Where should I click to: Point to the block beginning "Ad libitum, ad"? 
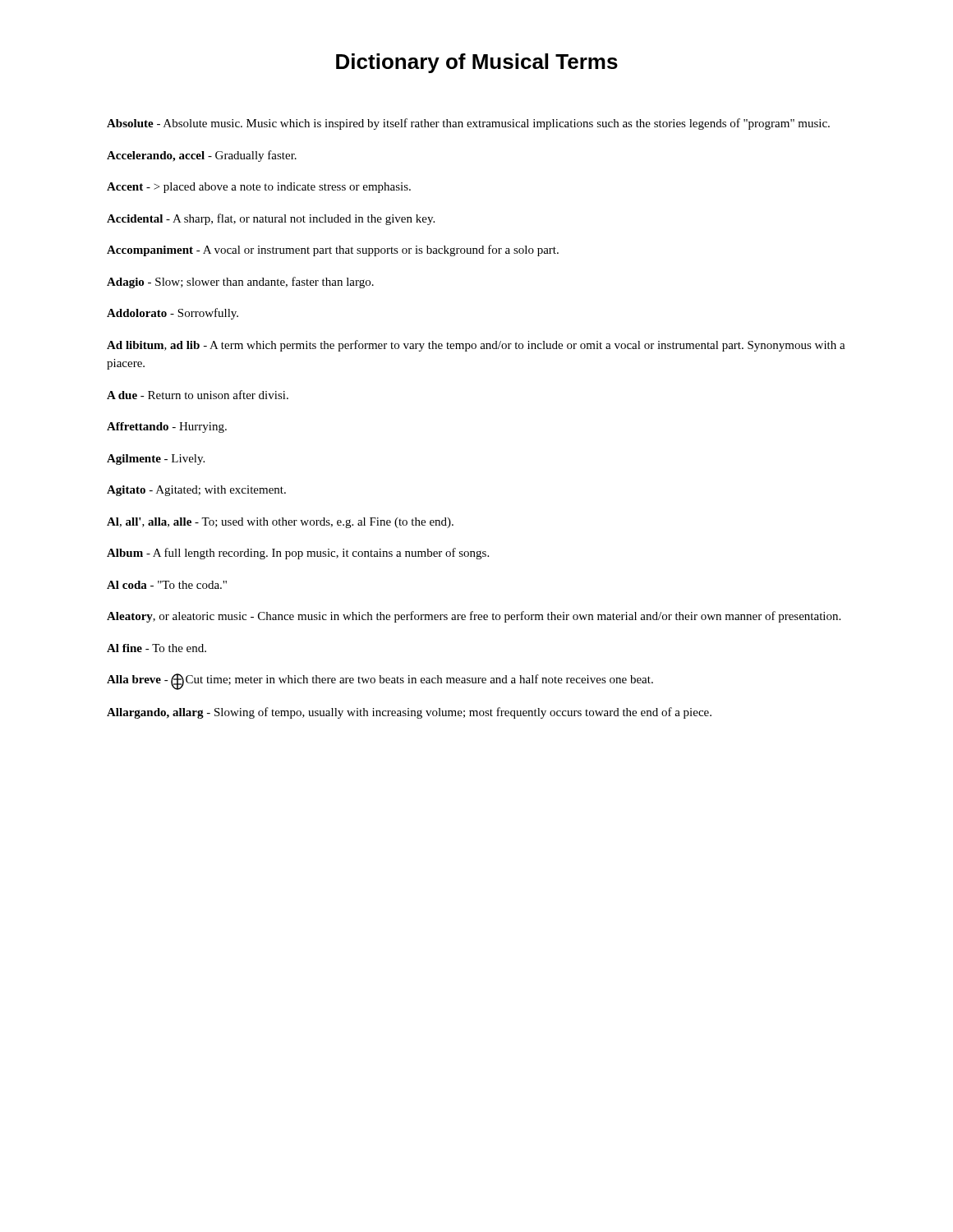click(476, 354)
